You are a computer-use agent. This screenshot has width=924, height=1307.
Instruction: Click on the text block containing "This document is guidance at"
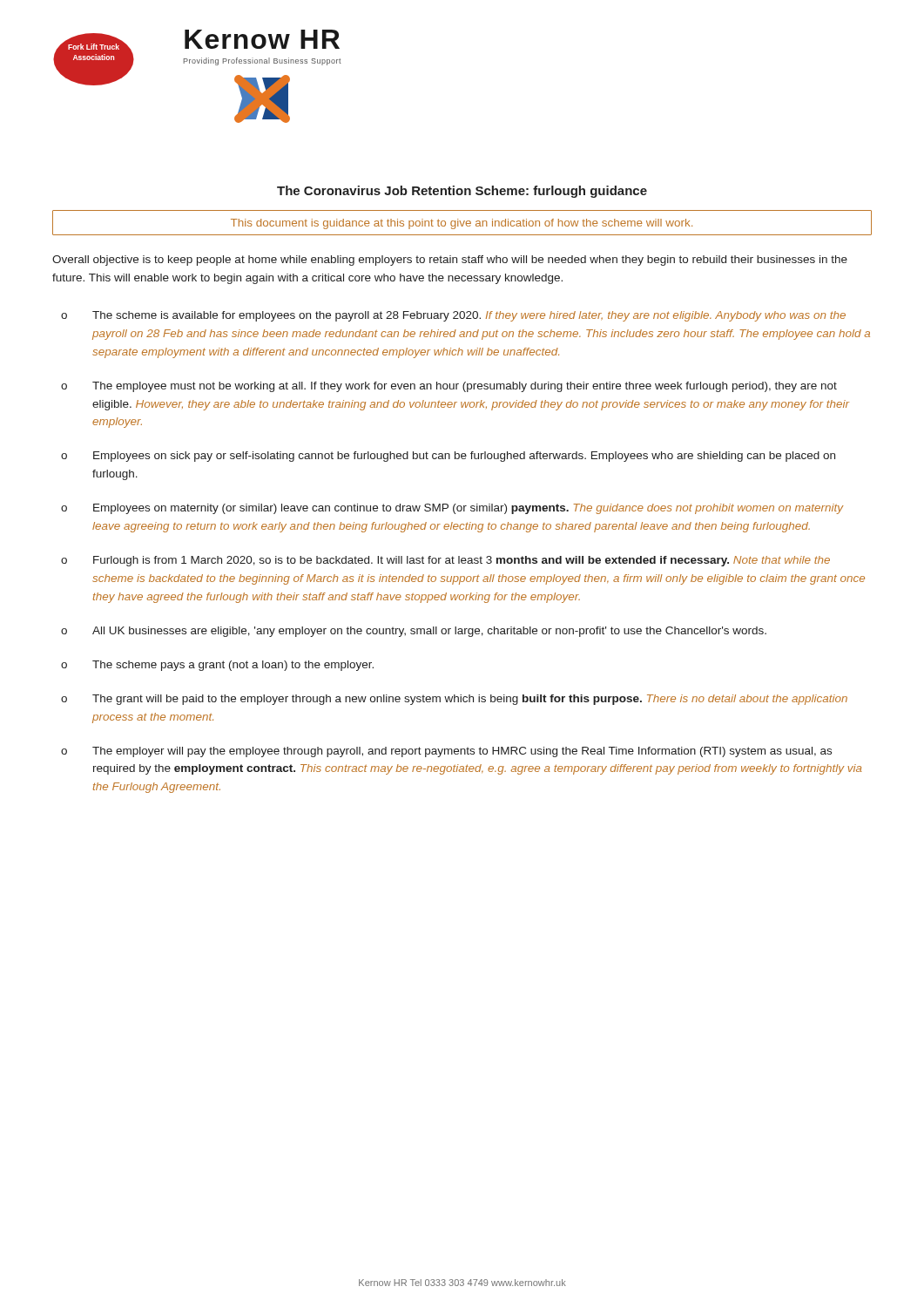coord(462,223)
